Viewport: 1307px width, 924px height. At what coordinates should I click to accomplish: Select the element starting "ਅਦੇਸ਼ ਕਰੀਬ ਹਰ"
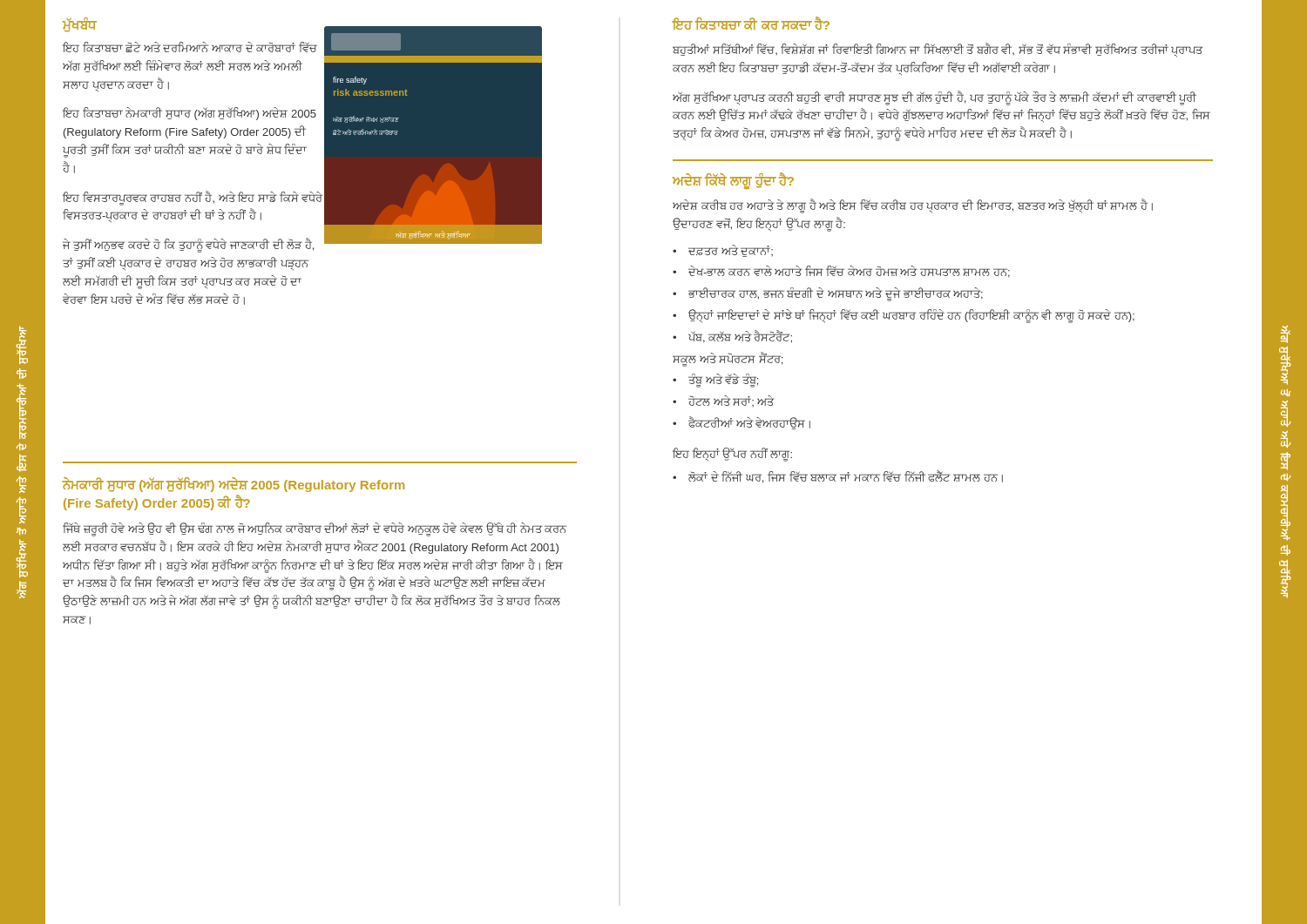tap(914, 215)
